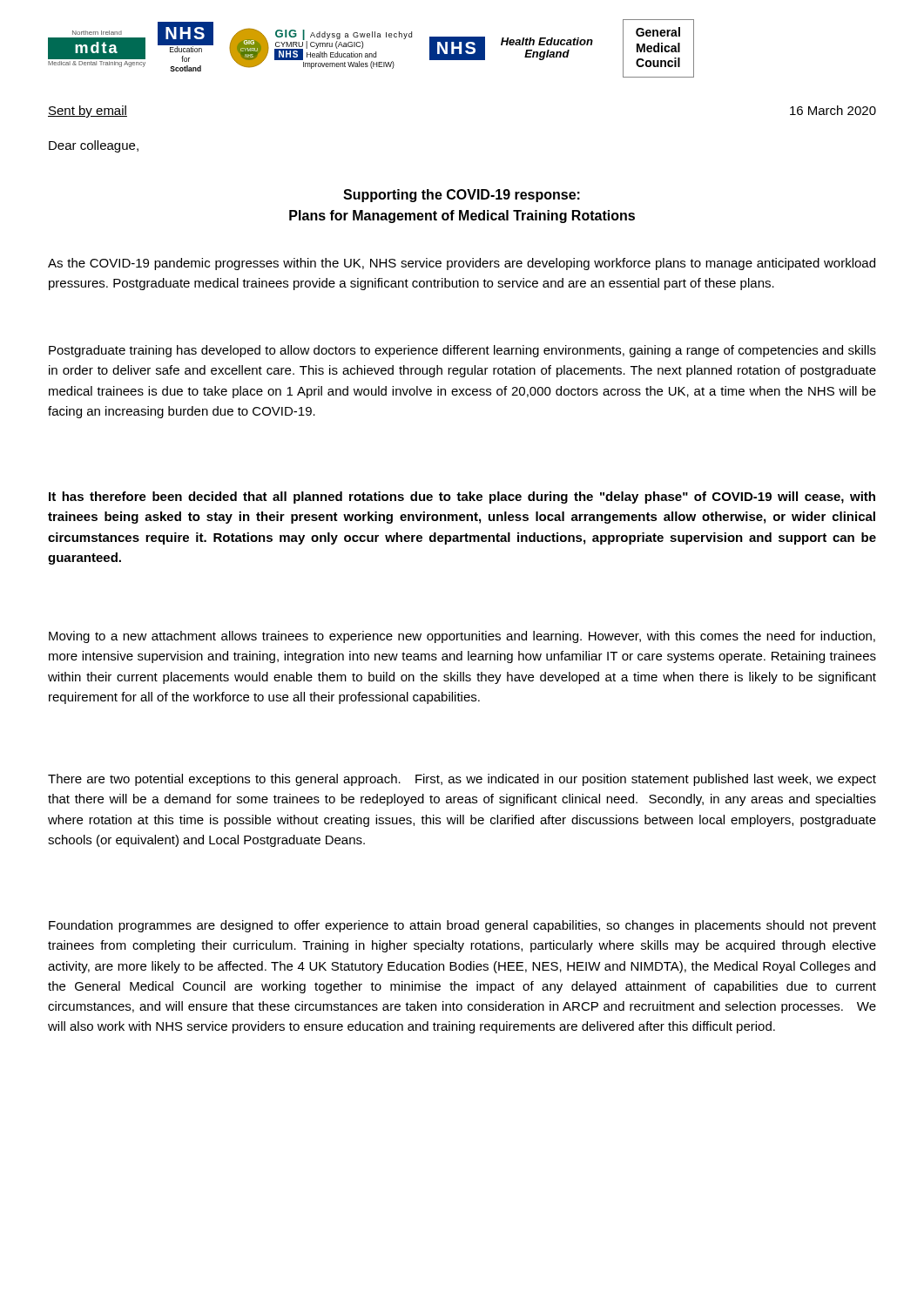924x1307 pixels.
Task: Find the title with the text "Supporting the COVID-19 response:Plans for Management"
Action: click(462, 205)
